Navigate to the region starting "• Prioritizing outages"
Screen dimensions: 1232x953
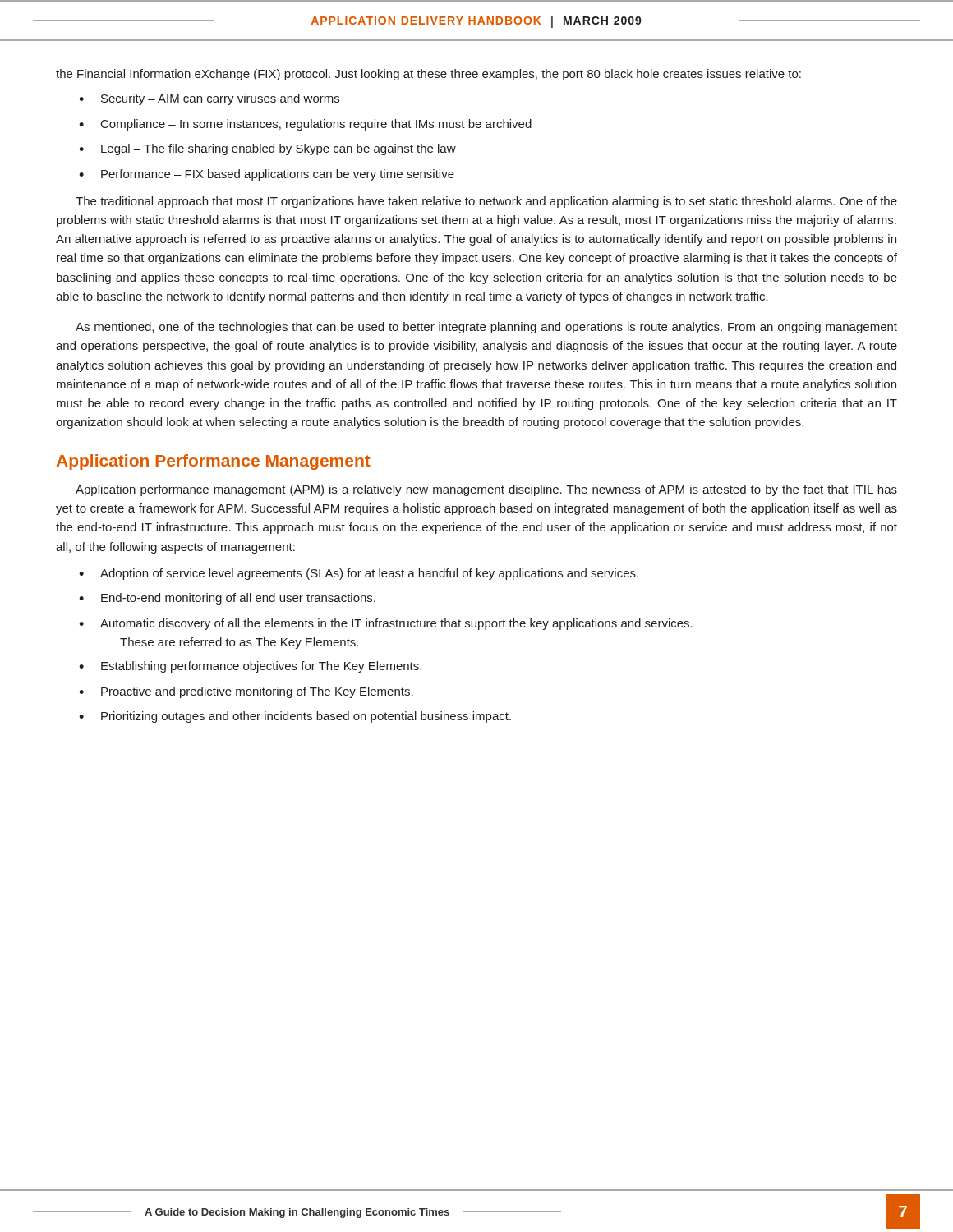pos(488,717)
